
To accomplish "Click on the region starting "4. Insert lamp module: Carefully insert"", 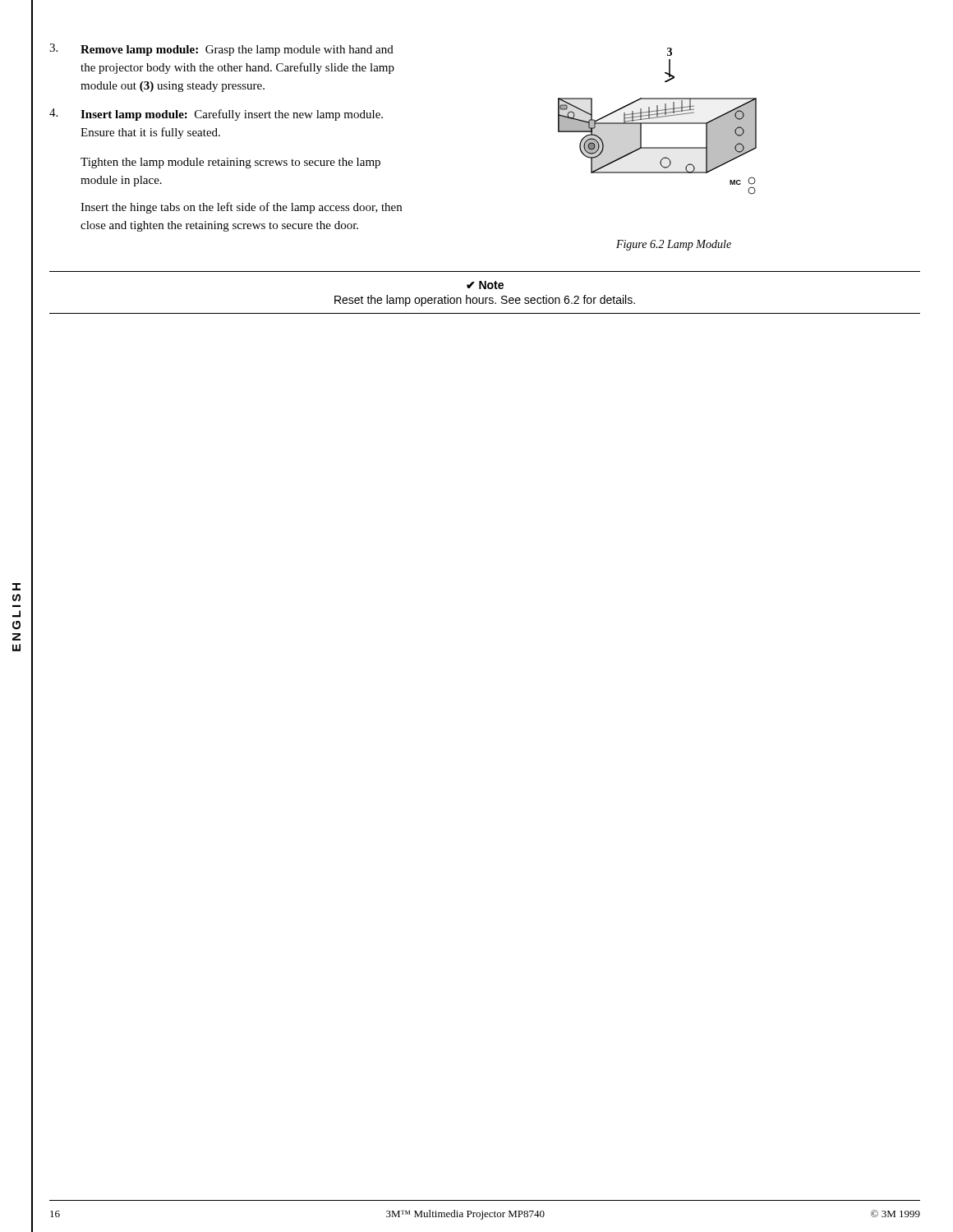I will point(226,124).
